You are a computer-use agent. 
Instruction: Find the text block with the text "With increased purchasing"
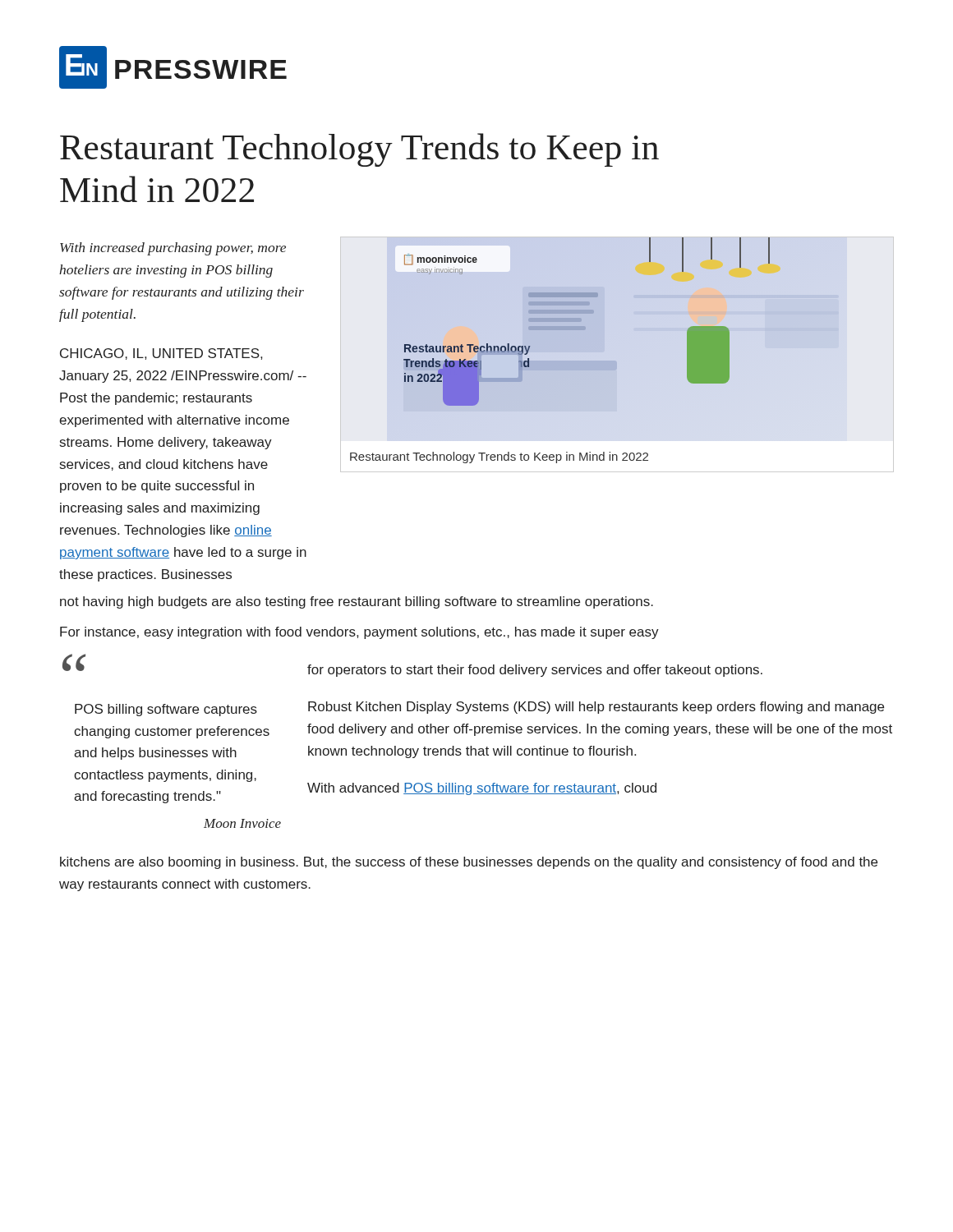tap(181, 281)
